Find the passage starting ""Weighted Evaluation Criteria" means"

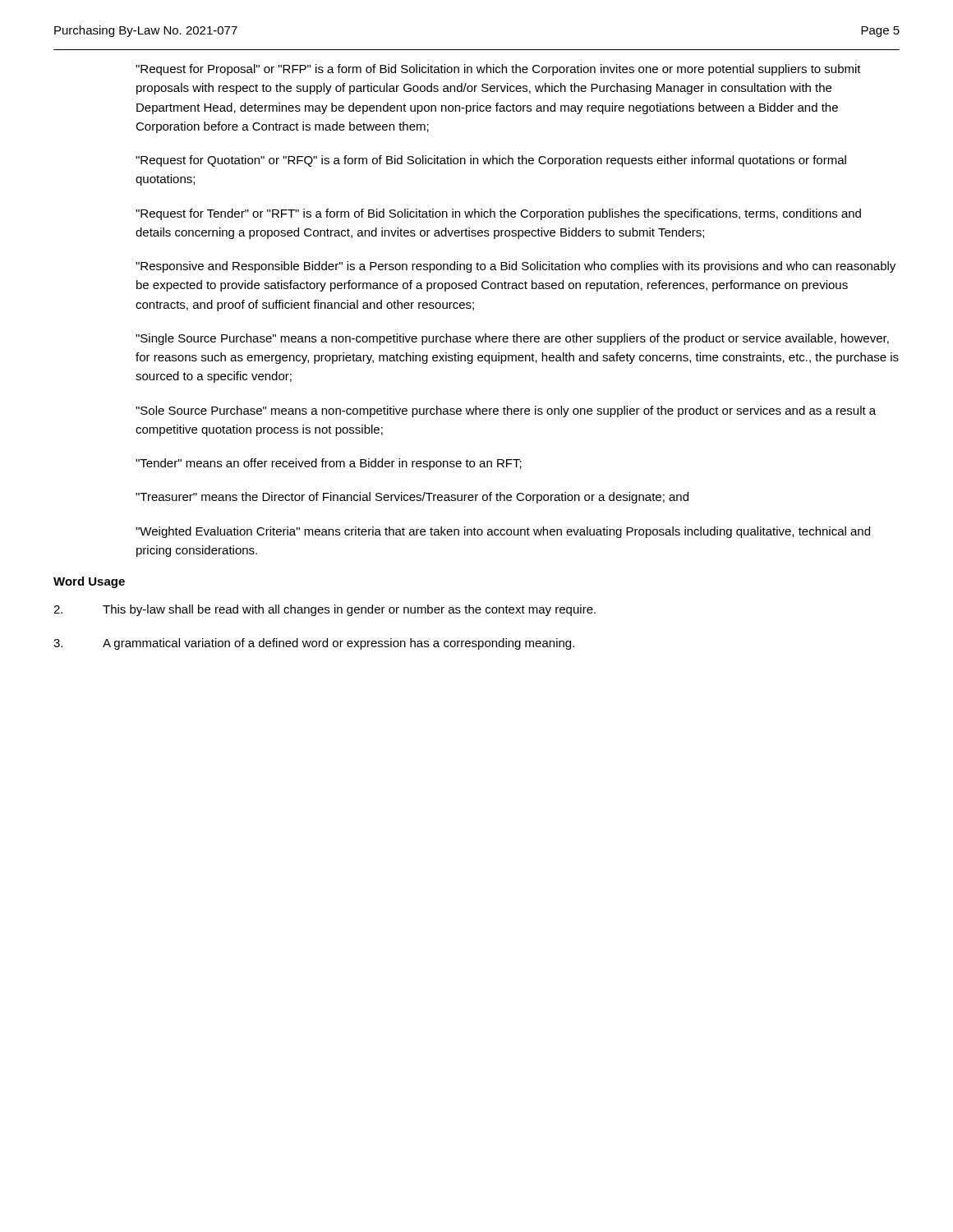(503, 540)
